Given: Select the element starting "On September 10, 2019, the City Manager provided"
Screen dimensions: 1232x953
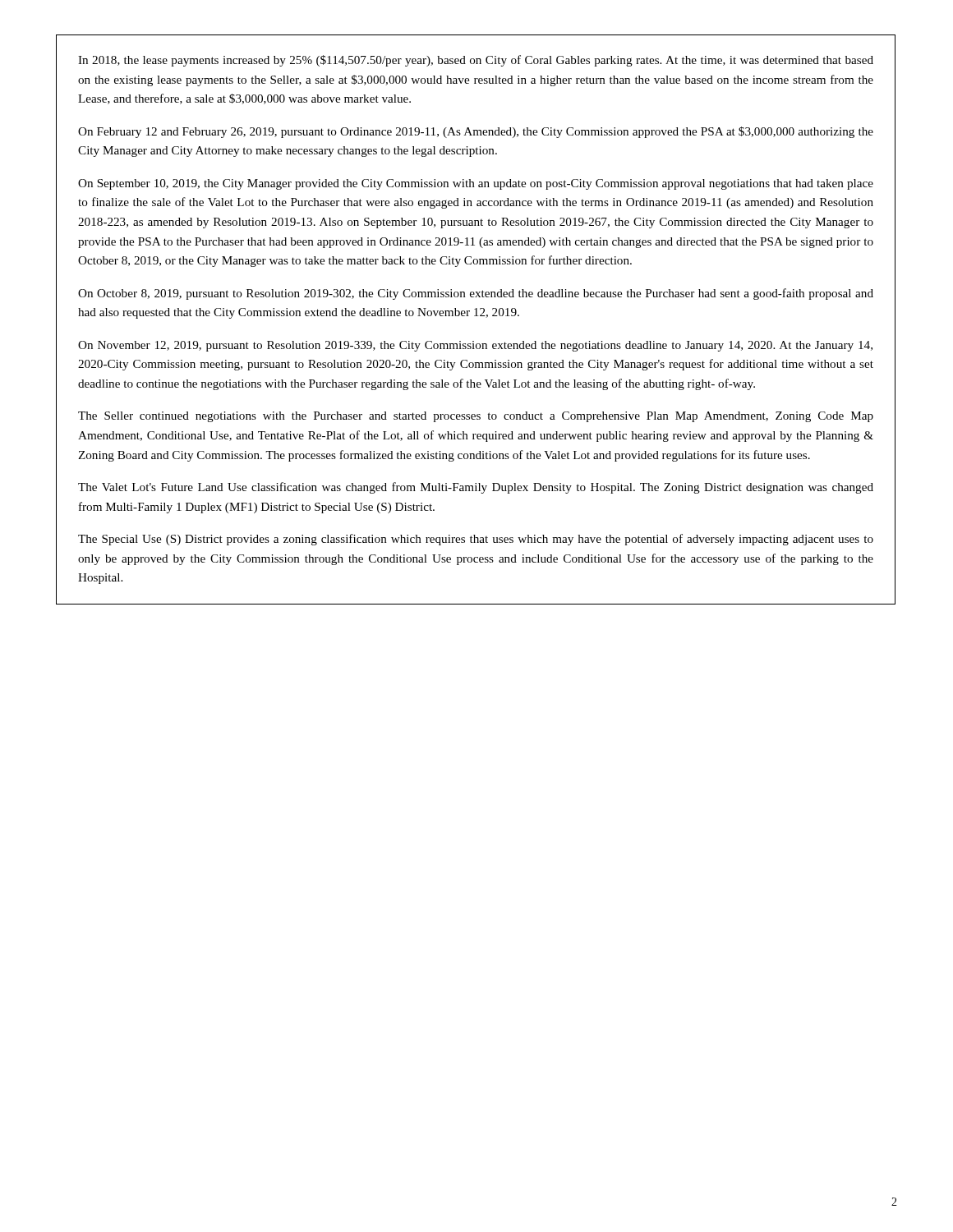Looking at the screenshot, I should point(476,221).
